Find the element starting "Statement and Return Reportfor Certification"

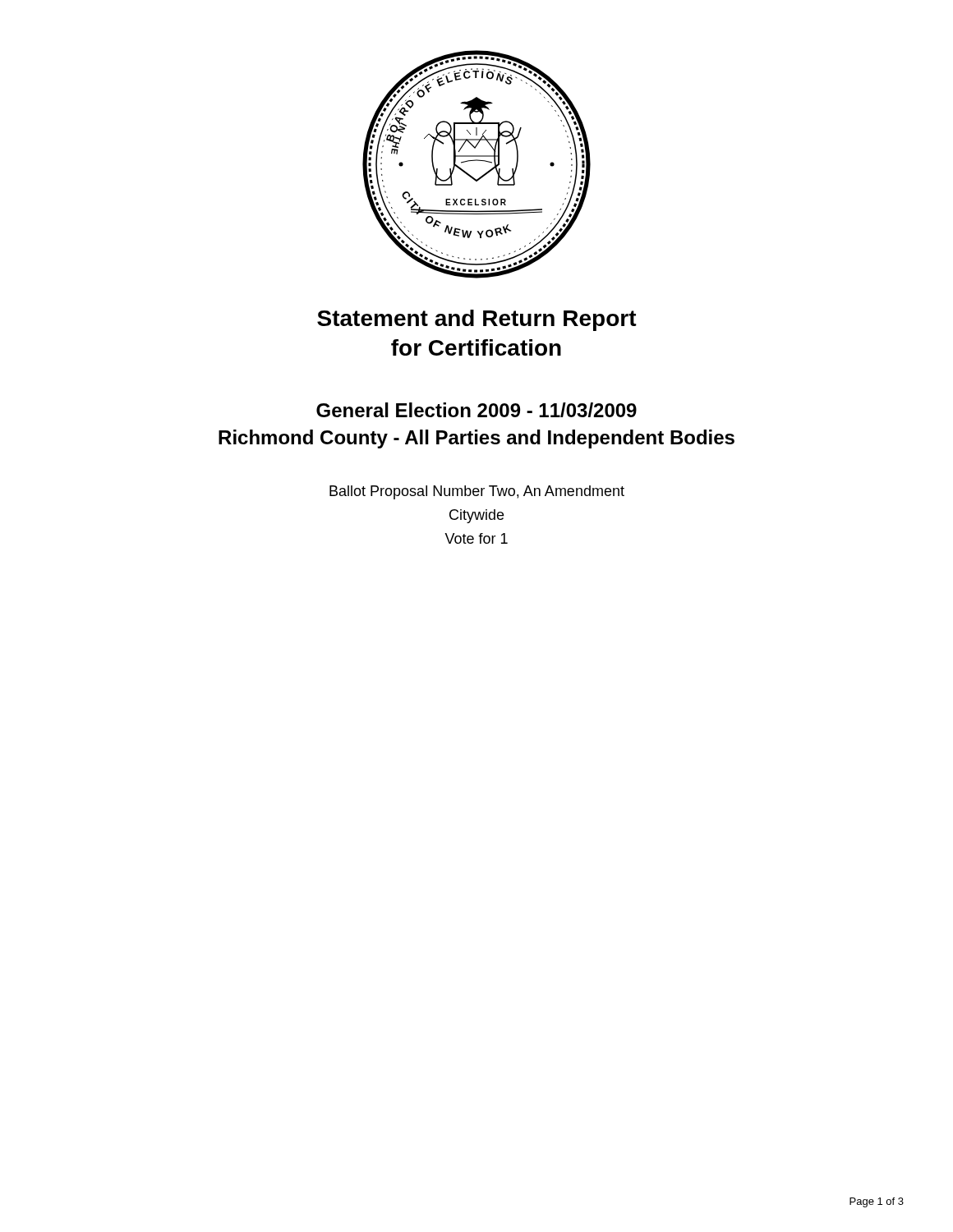pos(476,334)
